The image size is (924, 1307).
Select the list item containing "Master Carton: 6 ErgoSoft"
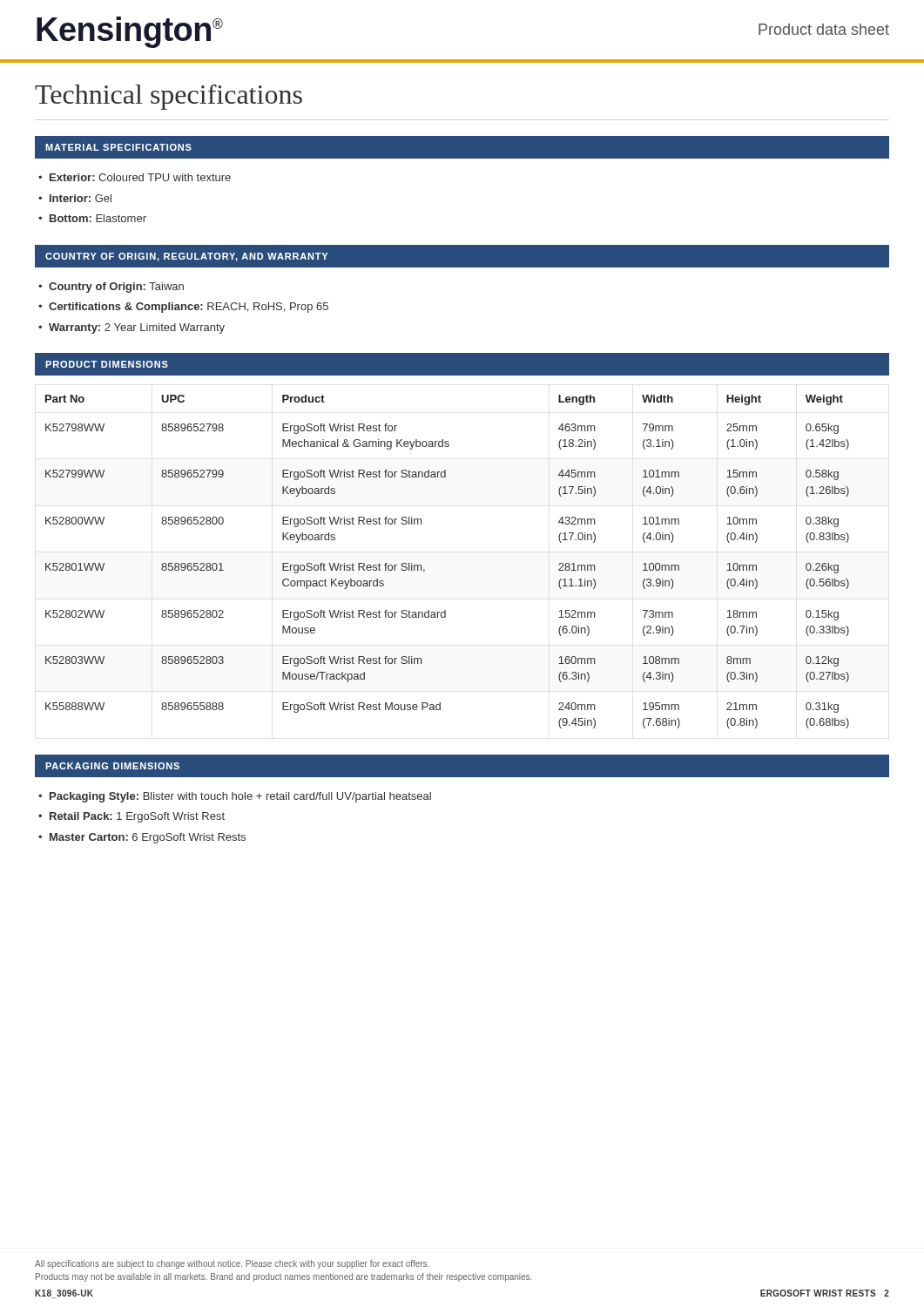[142, 838]
